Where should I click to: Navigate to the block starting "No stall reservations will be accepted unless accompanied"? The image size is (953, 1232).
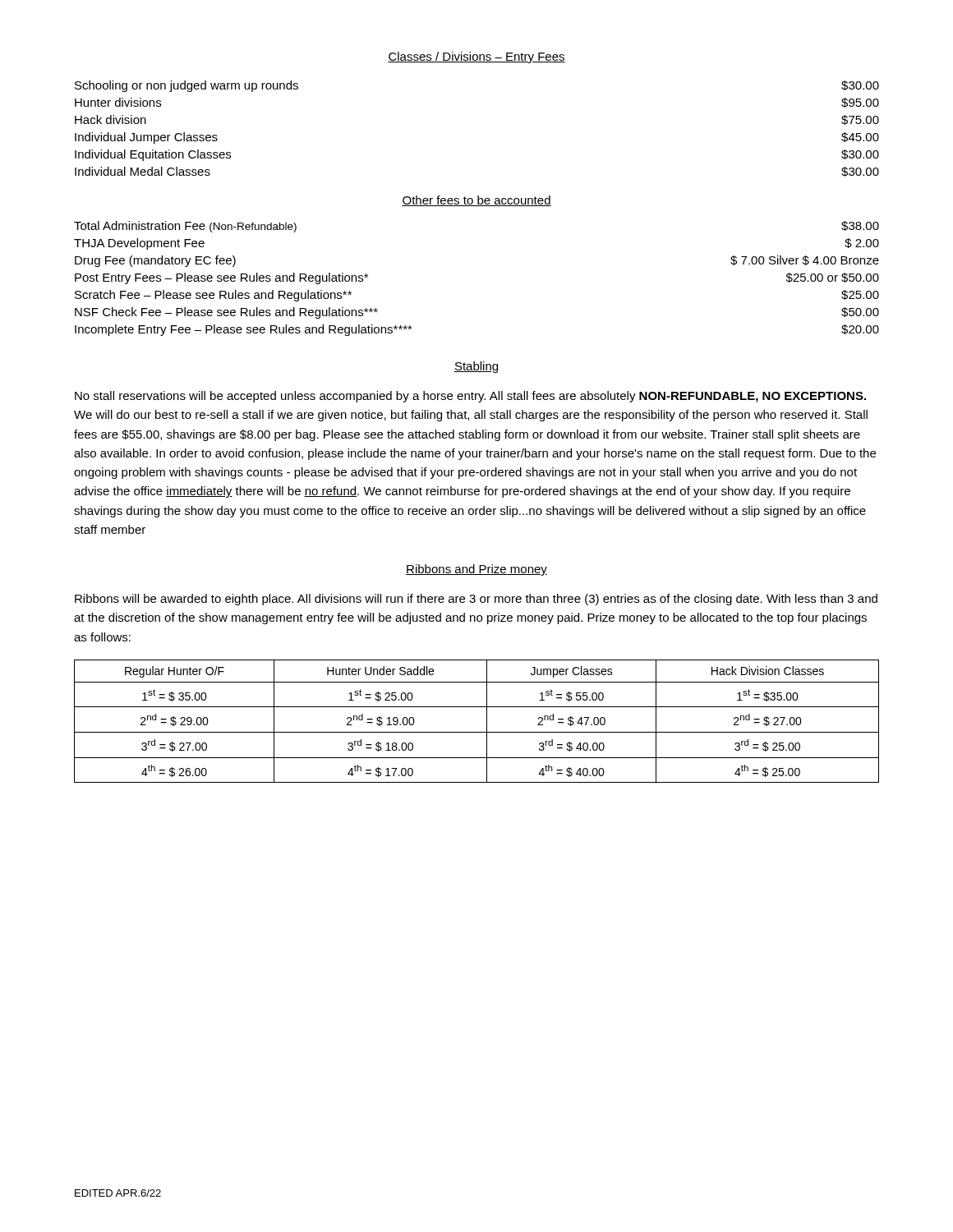[475, 462]
